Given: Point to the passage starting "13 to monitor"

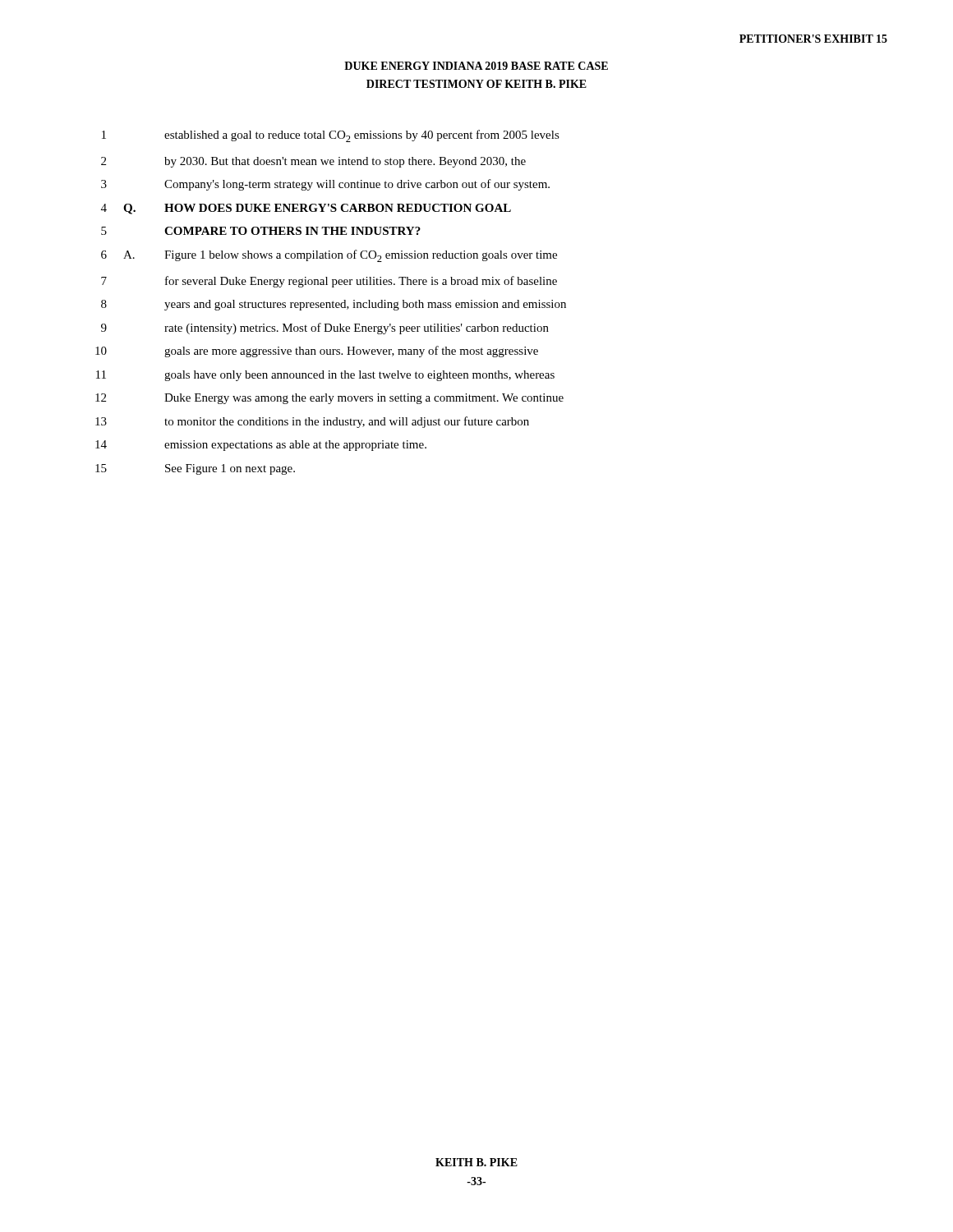Looking at the screenshot, I should pyautogui.click(x=476, y=421).
